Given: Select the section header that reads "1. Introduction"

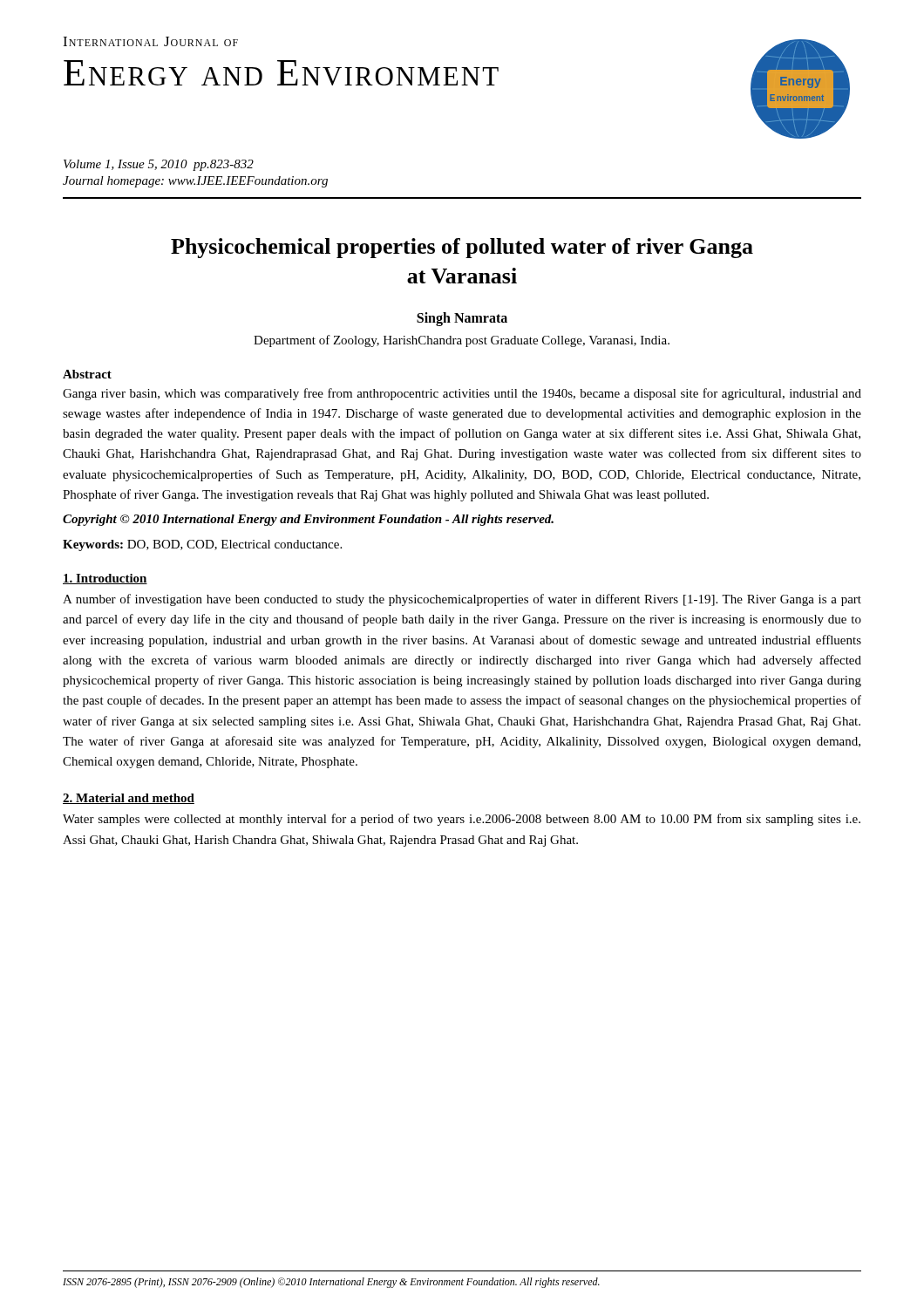Looking at the screenshot, I should [105, 578].
